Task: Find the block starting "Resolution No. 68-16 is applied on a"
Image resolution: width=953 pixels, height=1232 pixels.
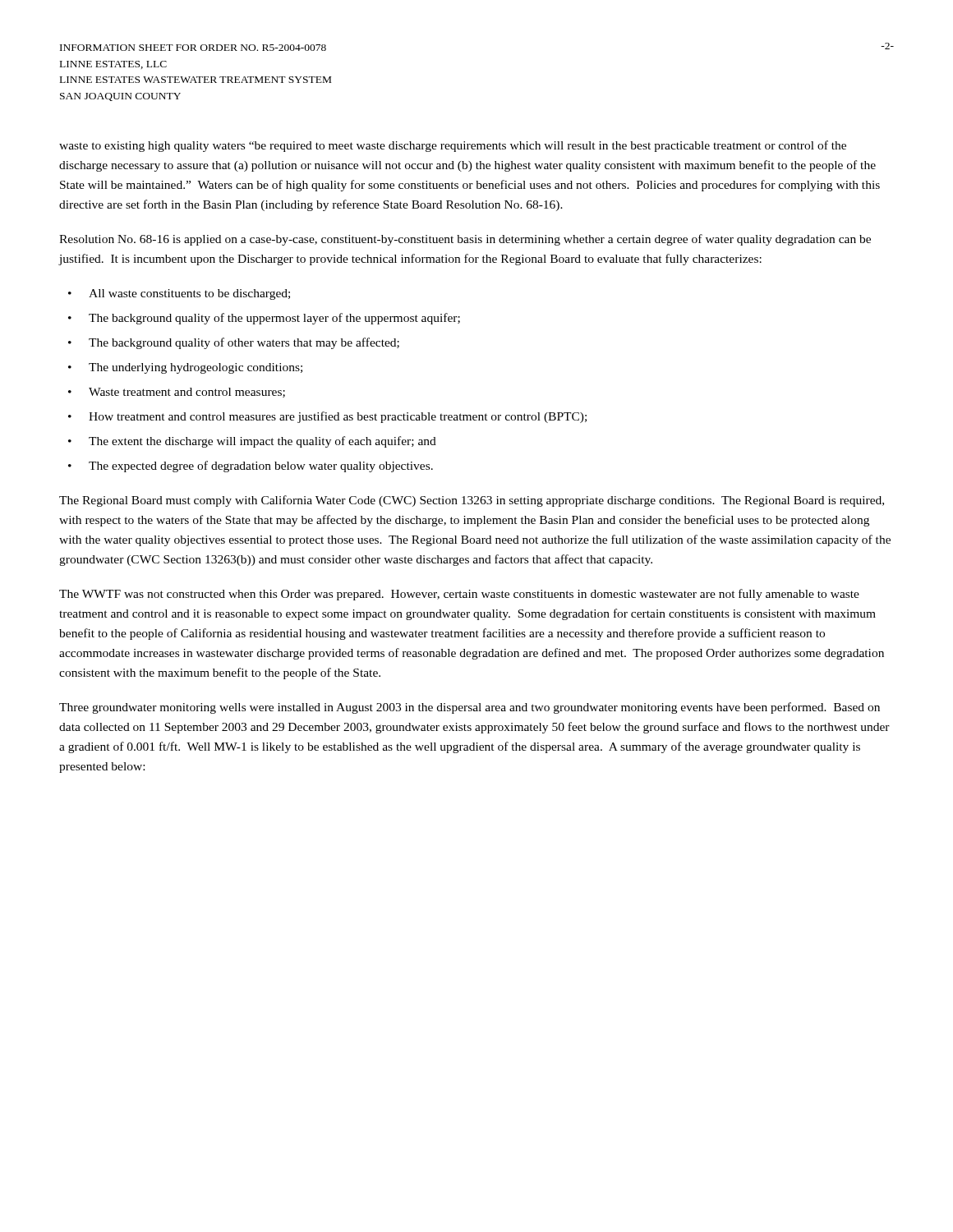Action: (465, 248)
